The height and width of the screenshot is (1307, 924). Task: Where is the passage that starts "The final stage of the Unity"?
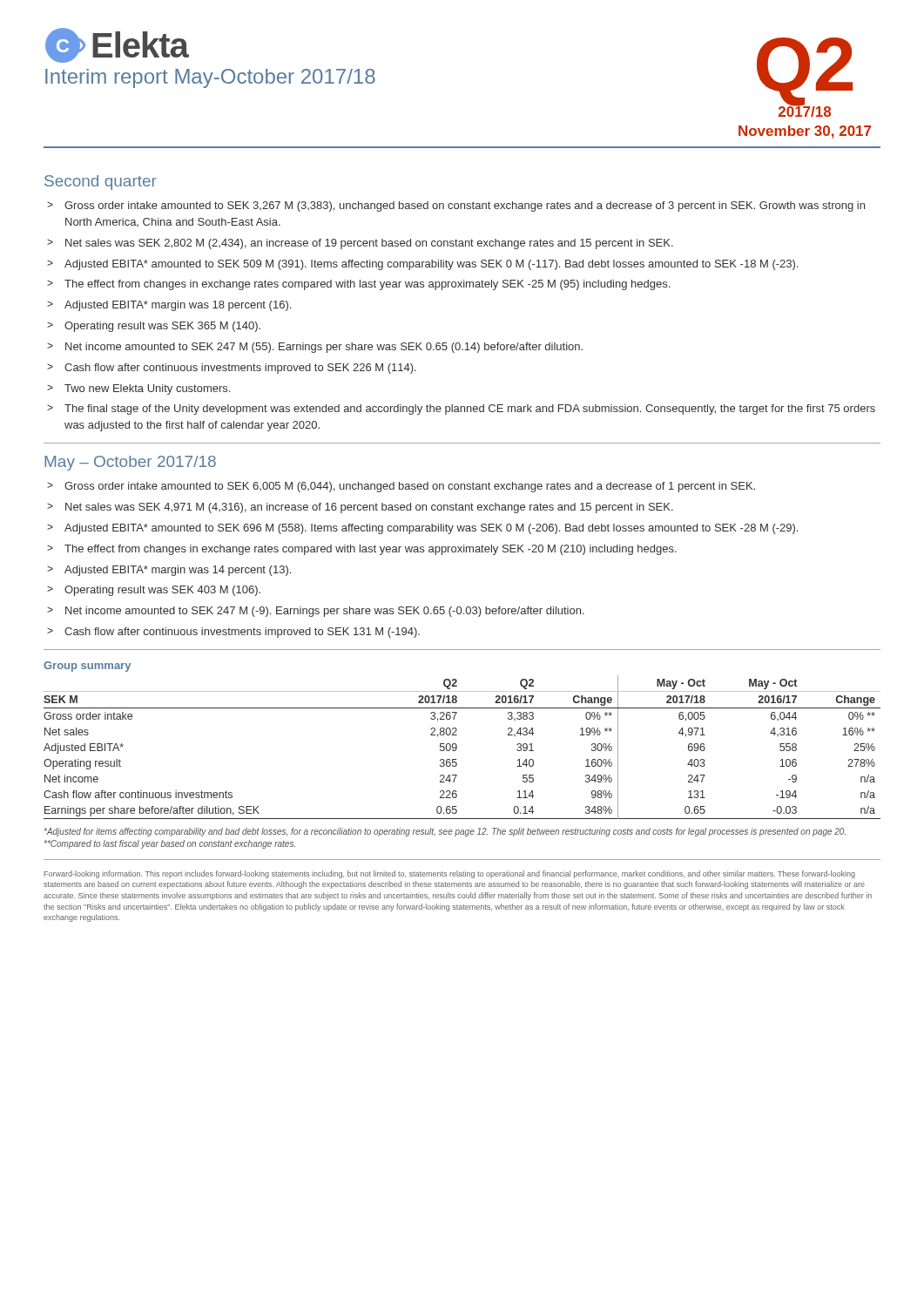click(470, 417)
